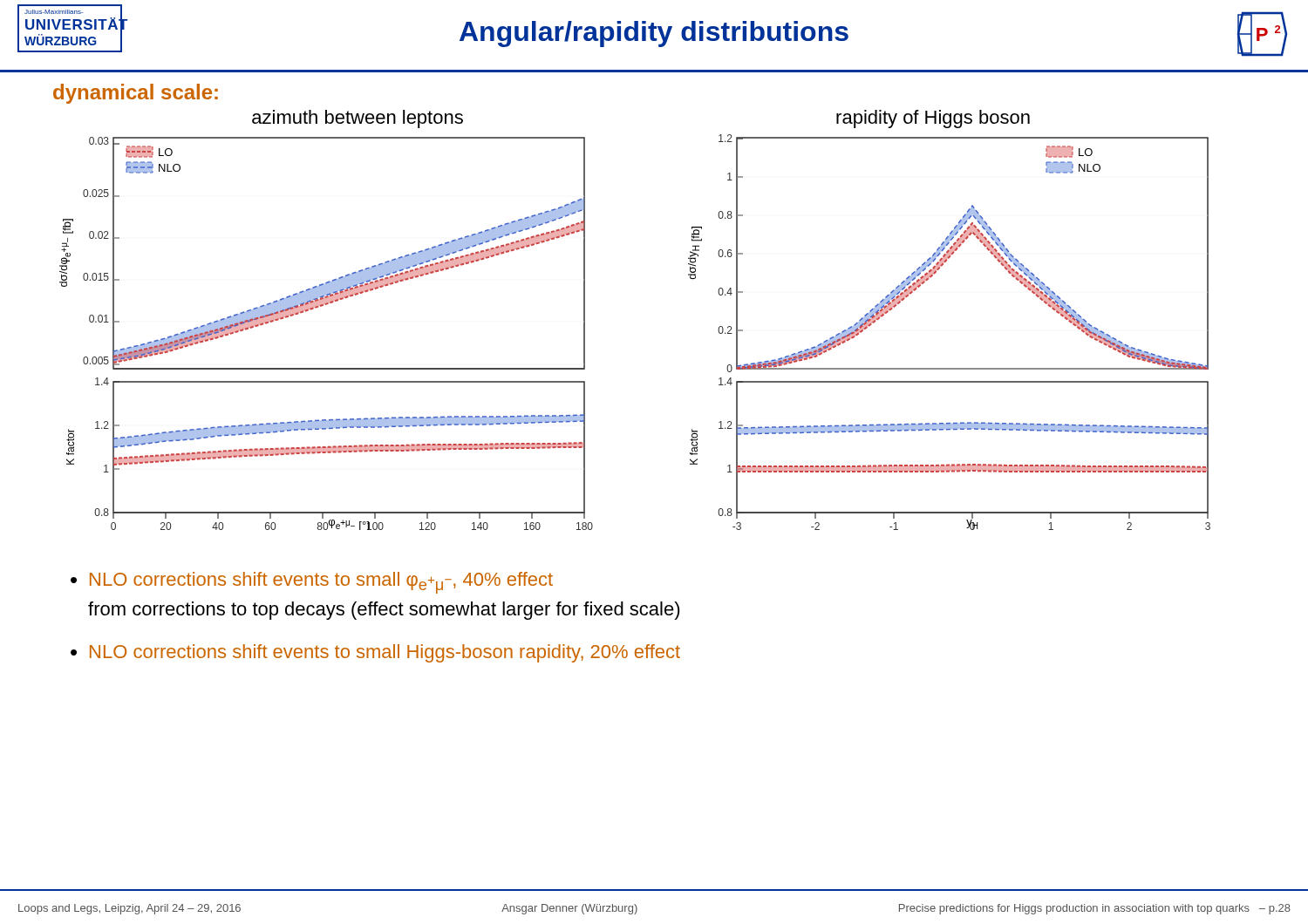Select the block starting "rapidity of Higgs boson"

point(933,117)
